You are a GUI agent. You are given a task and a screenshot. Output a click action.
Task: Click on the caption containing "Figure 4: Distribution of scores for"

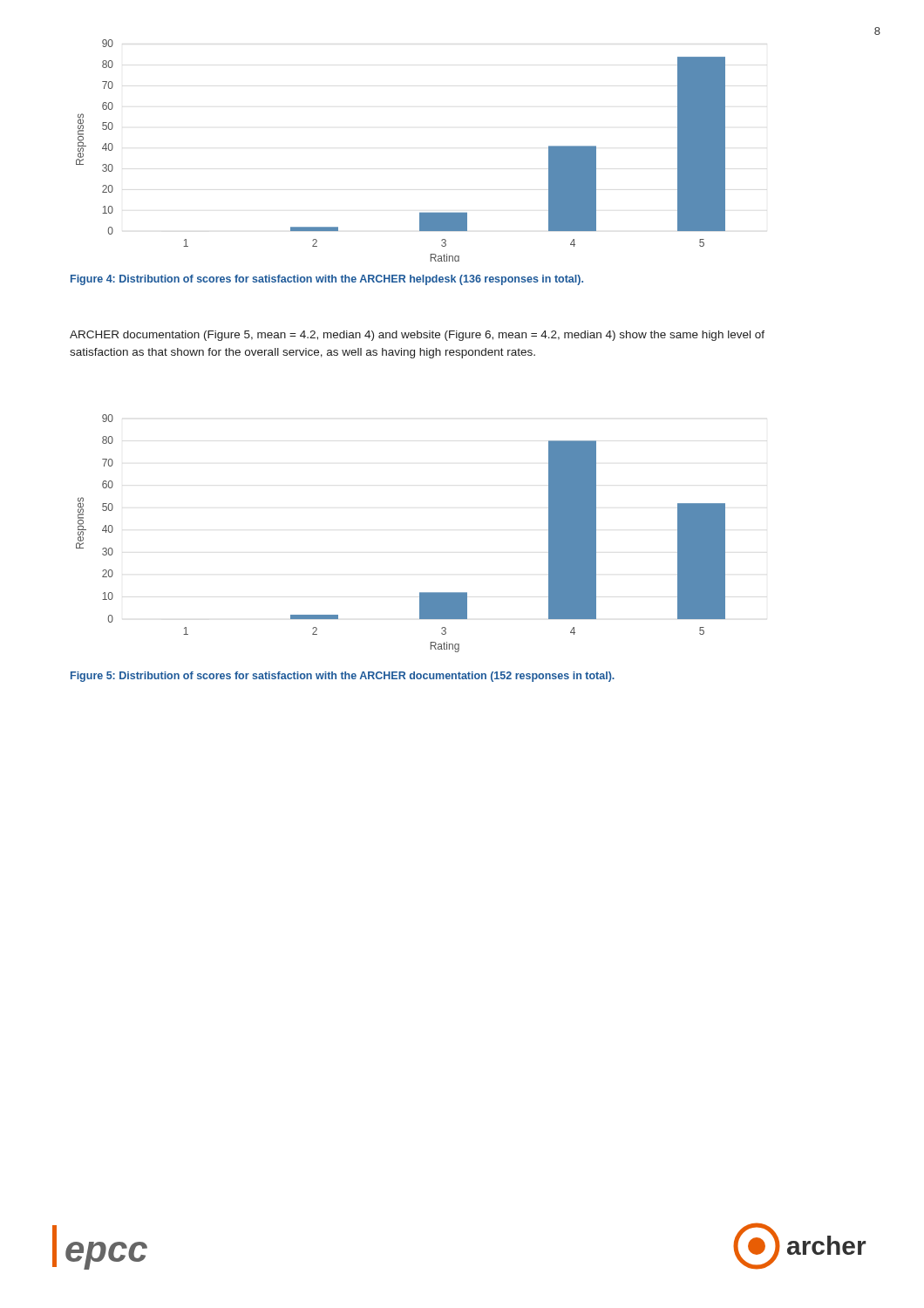pos(445,279)
